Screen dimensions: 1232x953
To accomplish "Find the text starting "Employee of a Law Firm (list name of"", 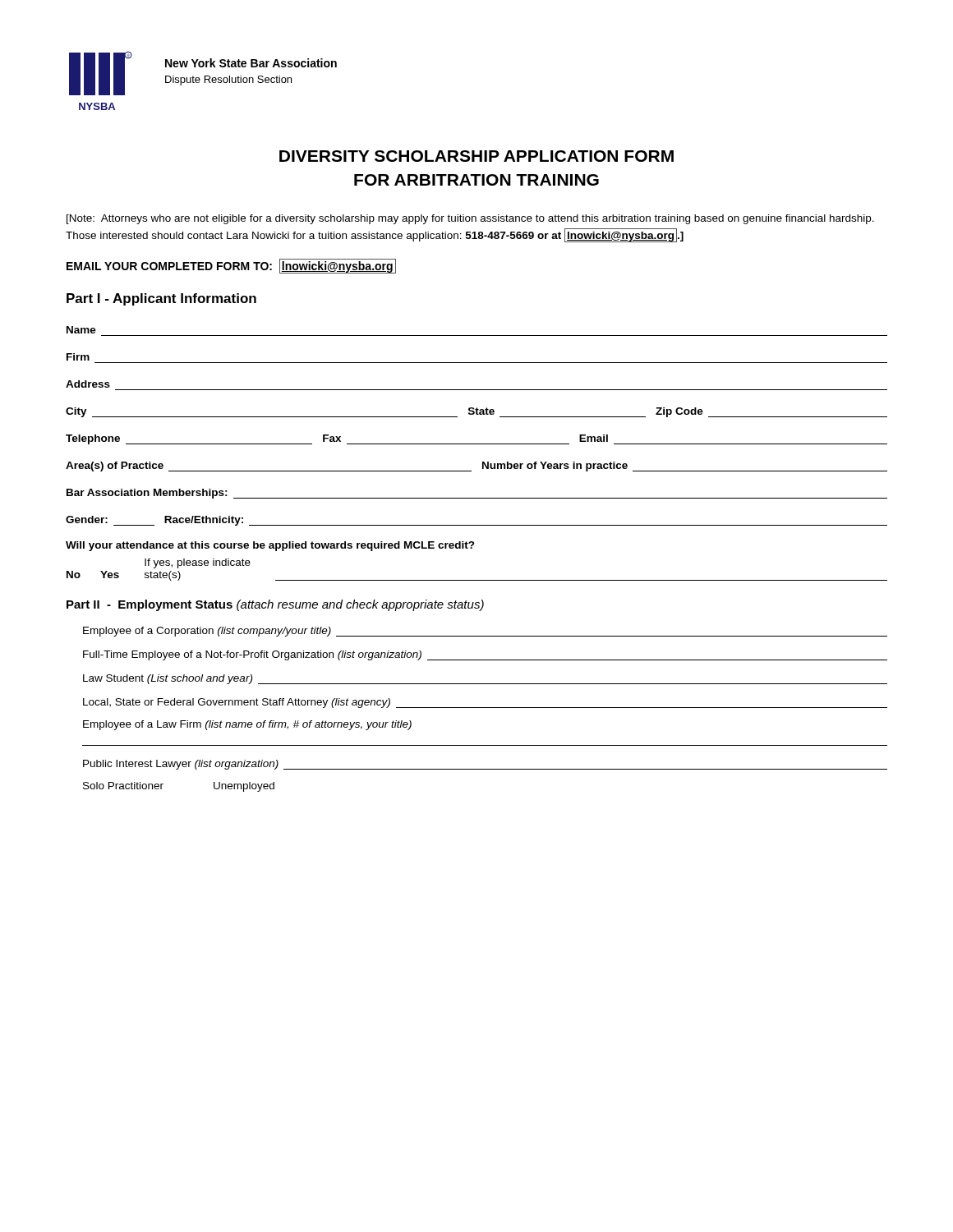I will [247, 725].
